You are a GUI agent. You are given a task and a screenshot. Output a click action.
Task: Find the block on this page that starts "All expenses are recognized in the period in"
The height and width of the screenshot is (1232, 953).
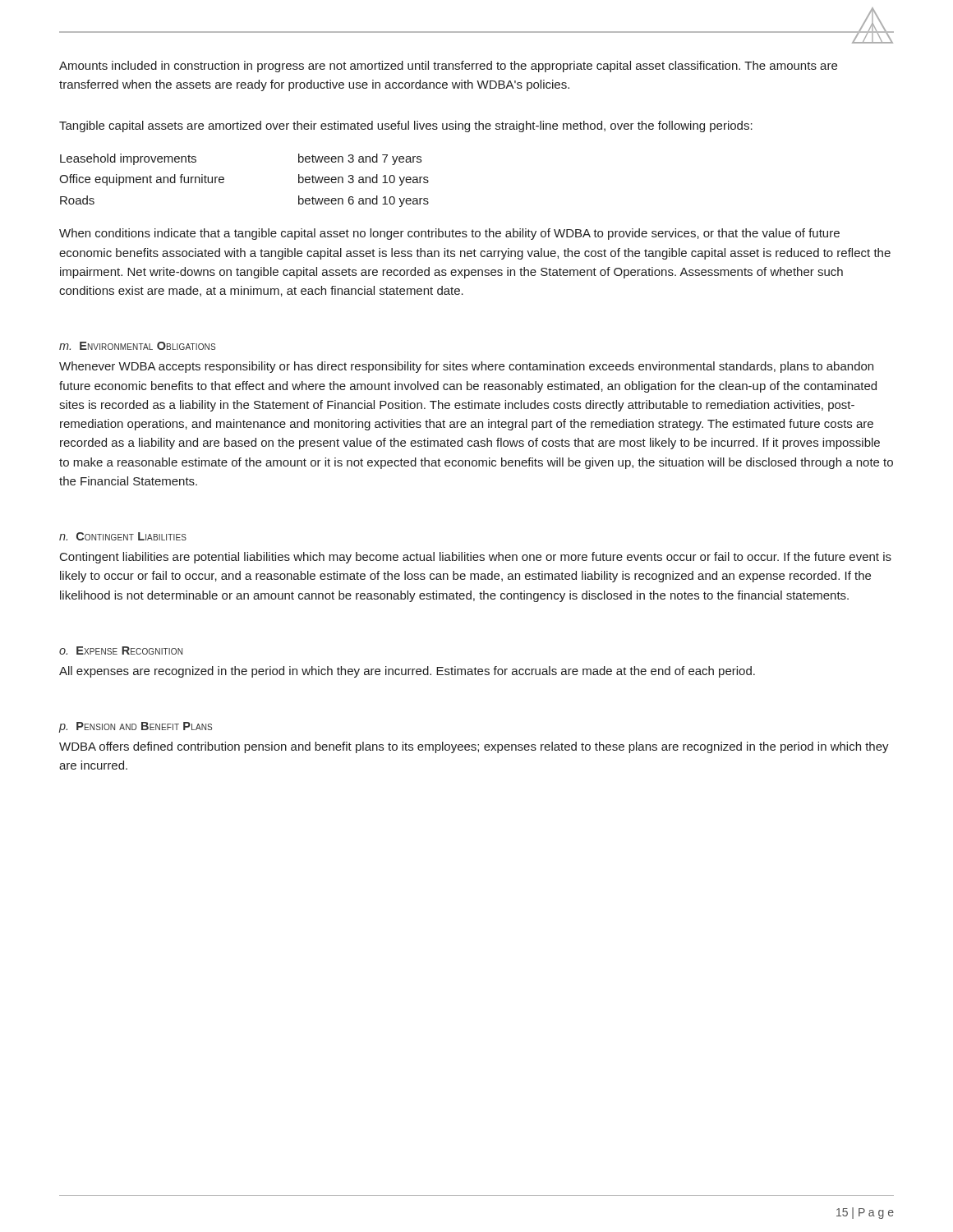pyautogui.click(x=408, y=670)
